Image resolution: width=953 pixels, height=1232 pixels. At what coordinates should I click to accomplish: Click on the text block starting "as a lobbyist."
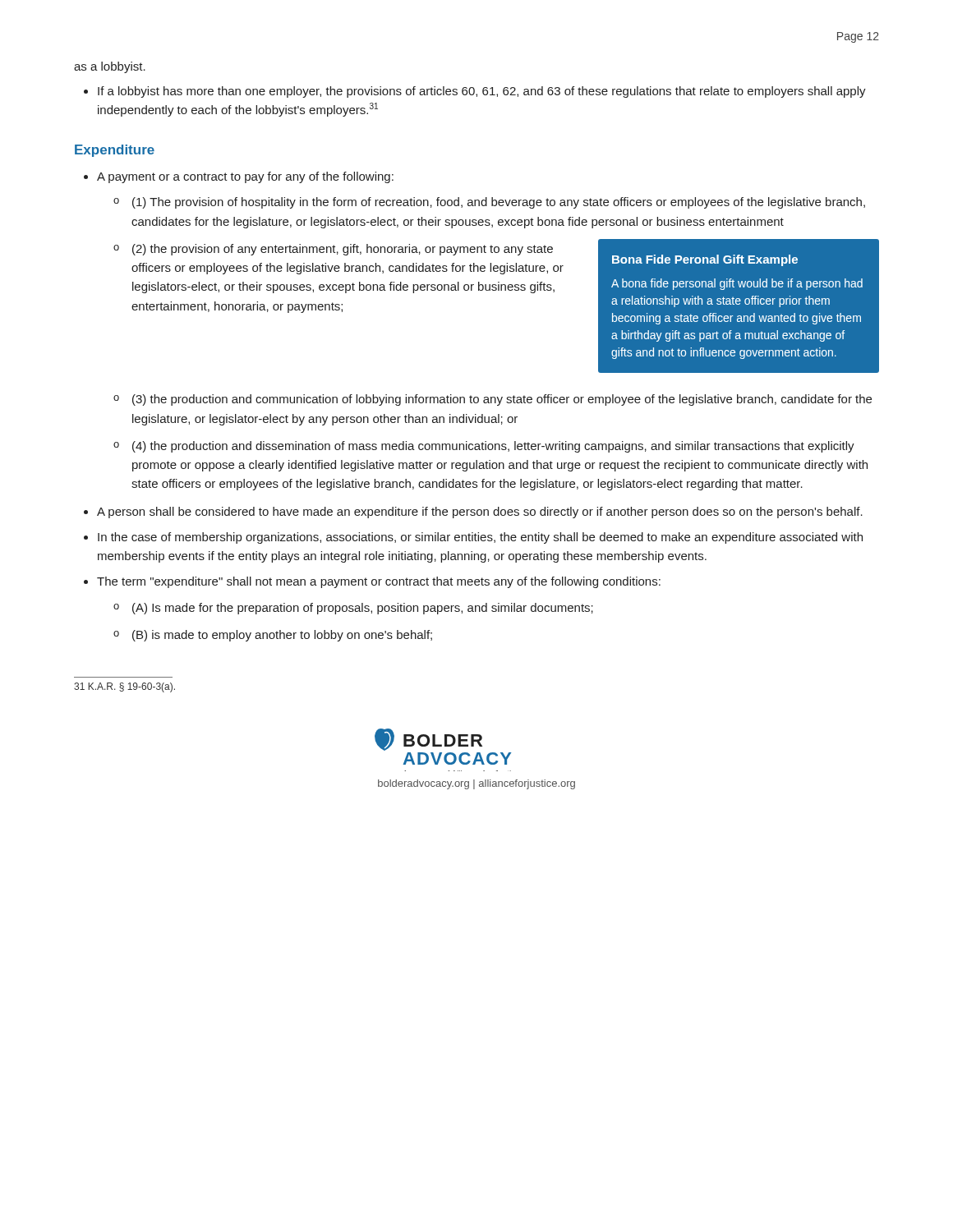[x=110, y=66]
